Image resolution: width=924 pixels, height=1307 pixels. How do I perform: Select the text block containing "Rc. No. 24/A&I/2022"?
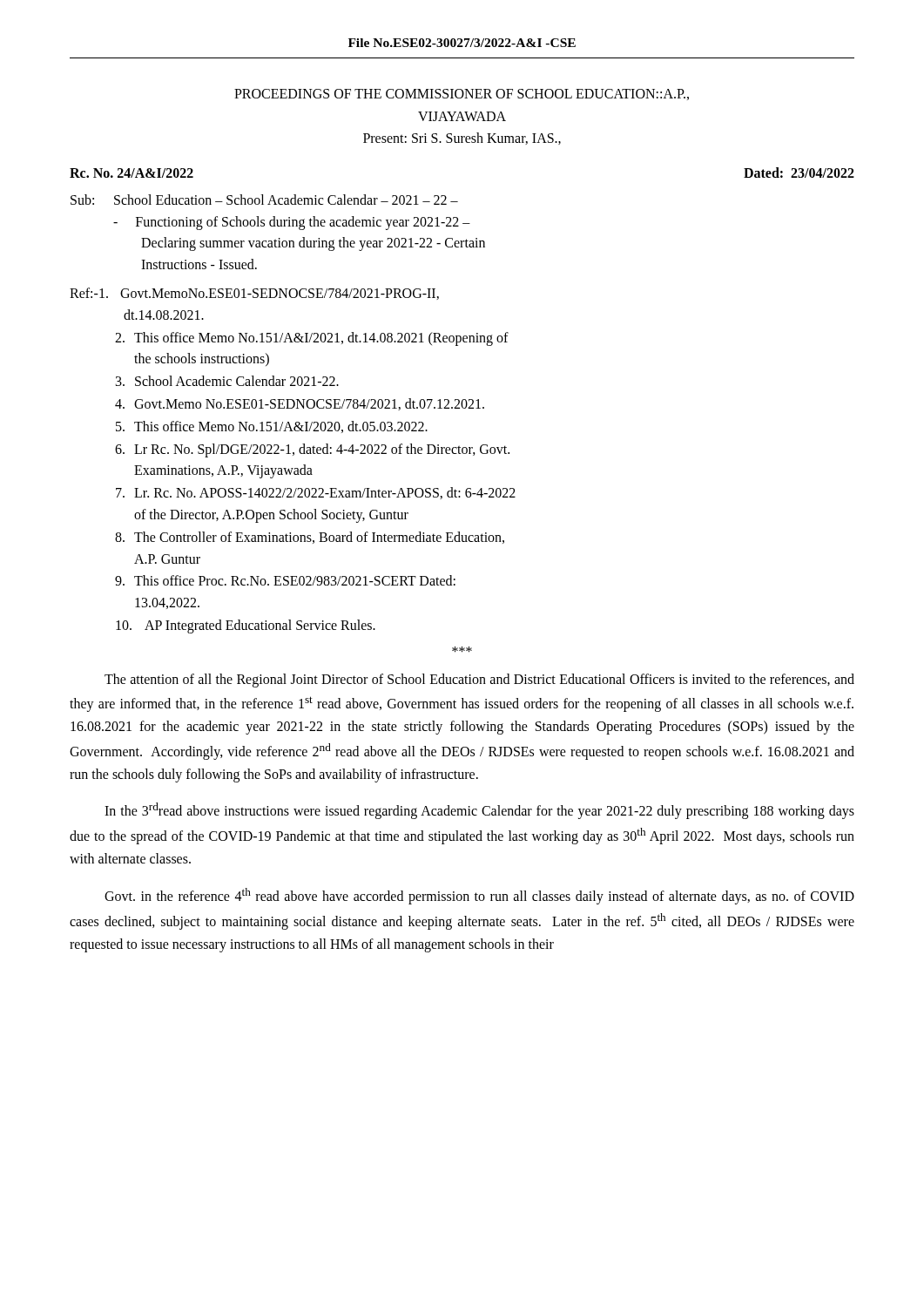(132, 174)
